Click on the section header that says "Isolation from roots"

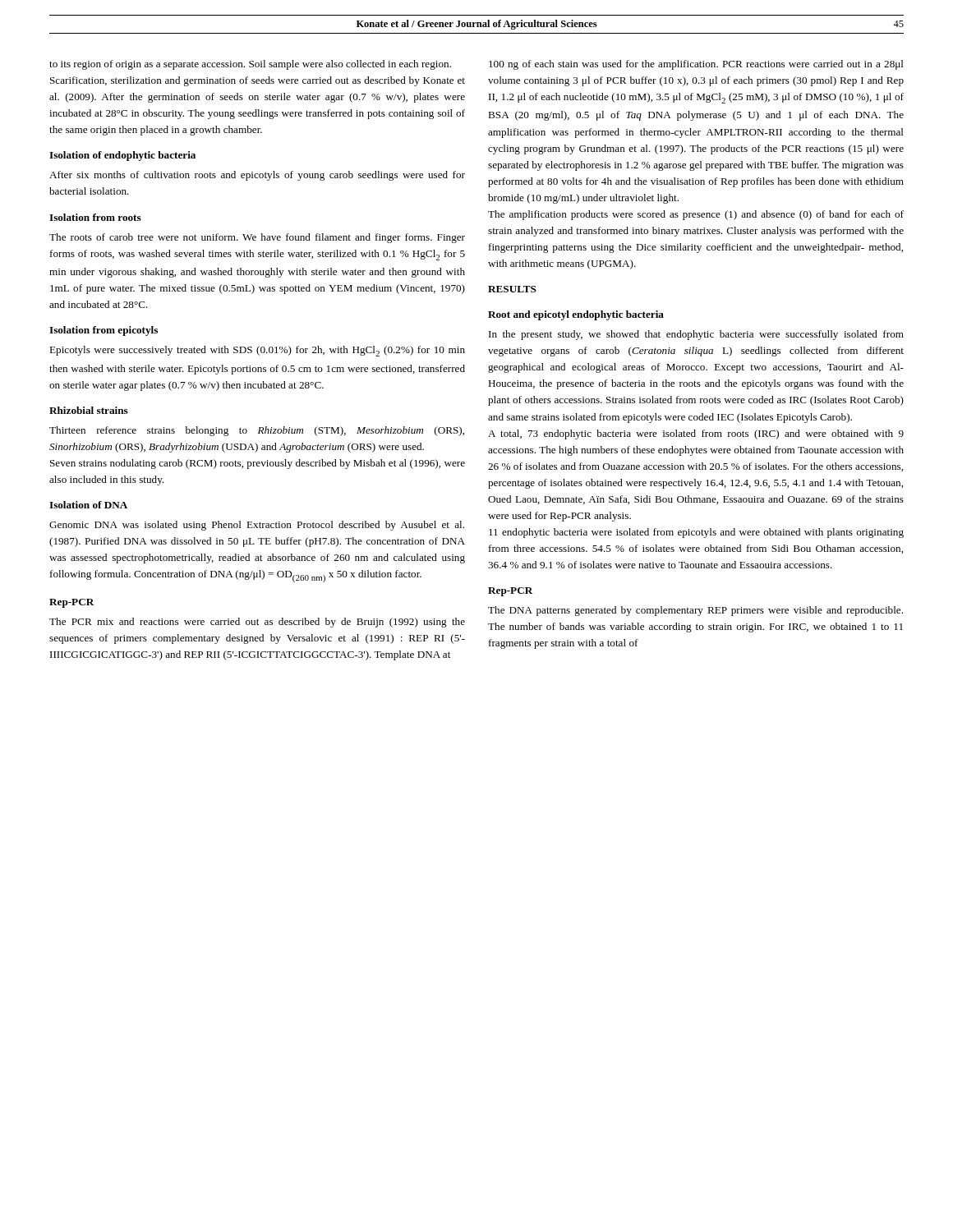95,217
